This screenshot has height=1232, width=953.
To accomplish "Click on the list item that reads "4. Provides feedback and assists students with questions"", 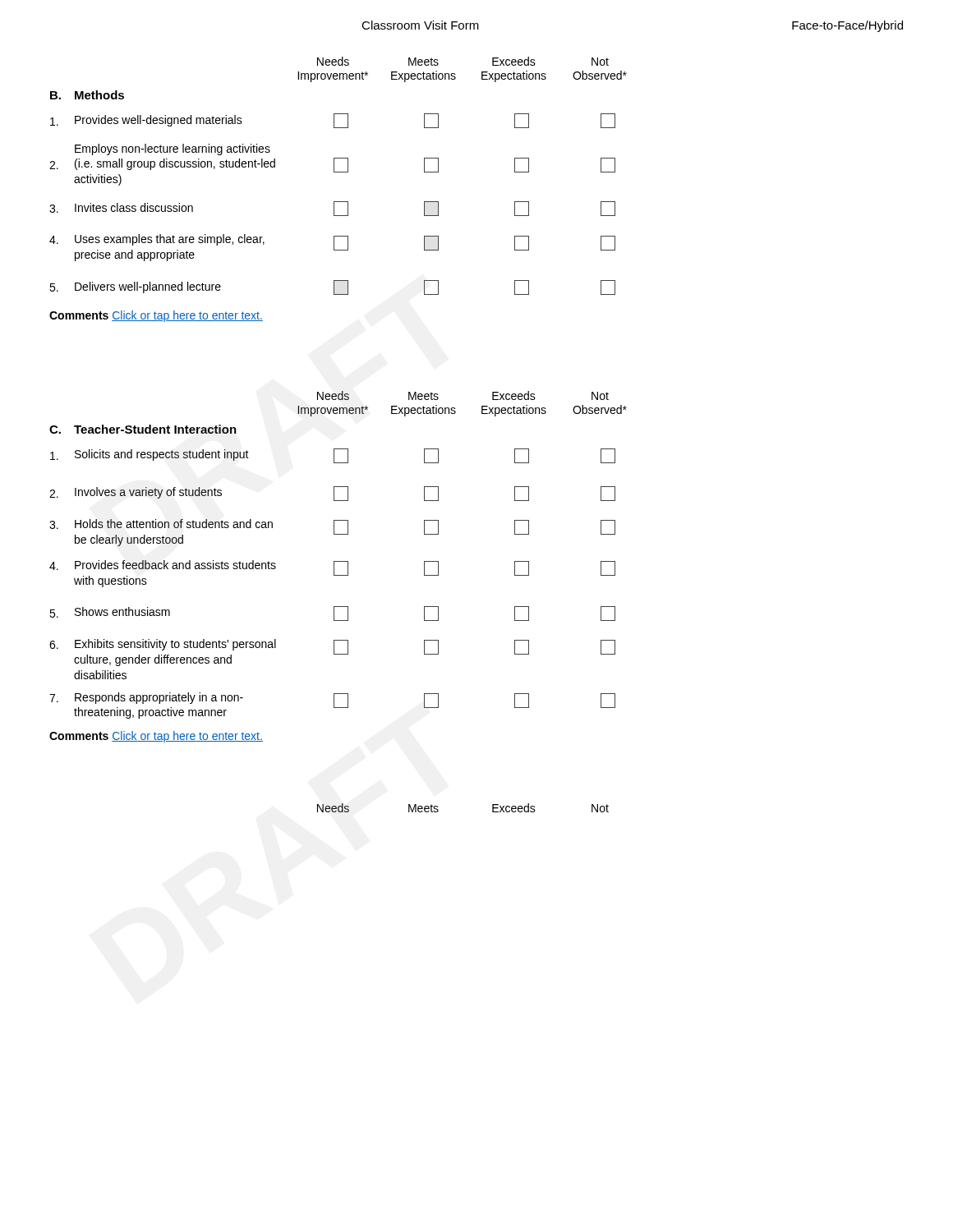I will pyautogui.click(x=332, y=574).
